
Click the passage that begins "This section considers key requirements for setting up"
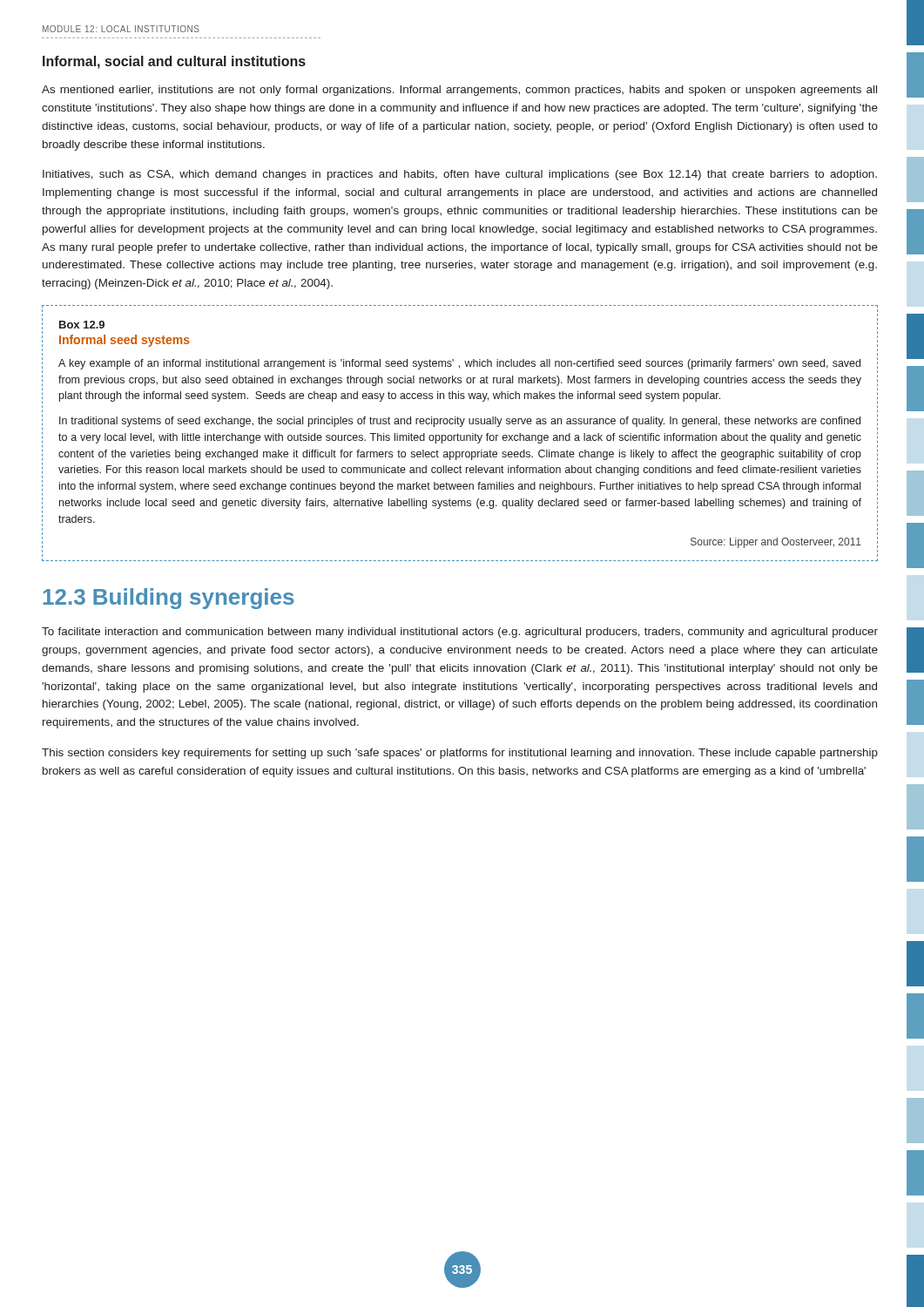click(460, 762)
